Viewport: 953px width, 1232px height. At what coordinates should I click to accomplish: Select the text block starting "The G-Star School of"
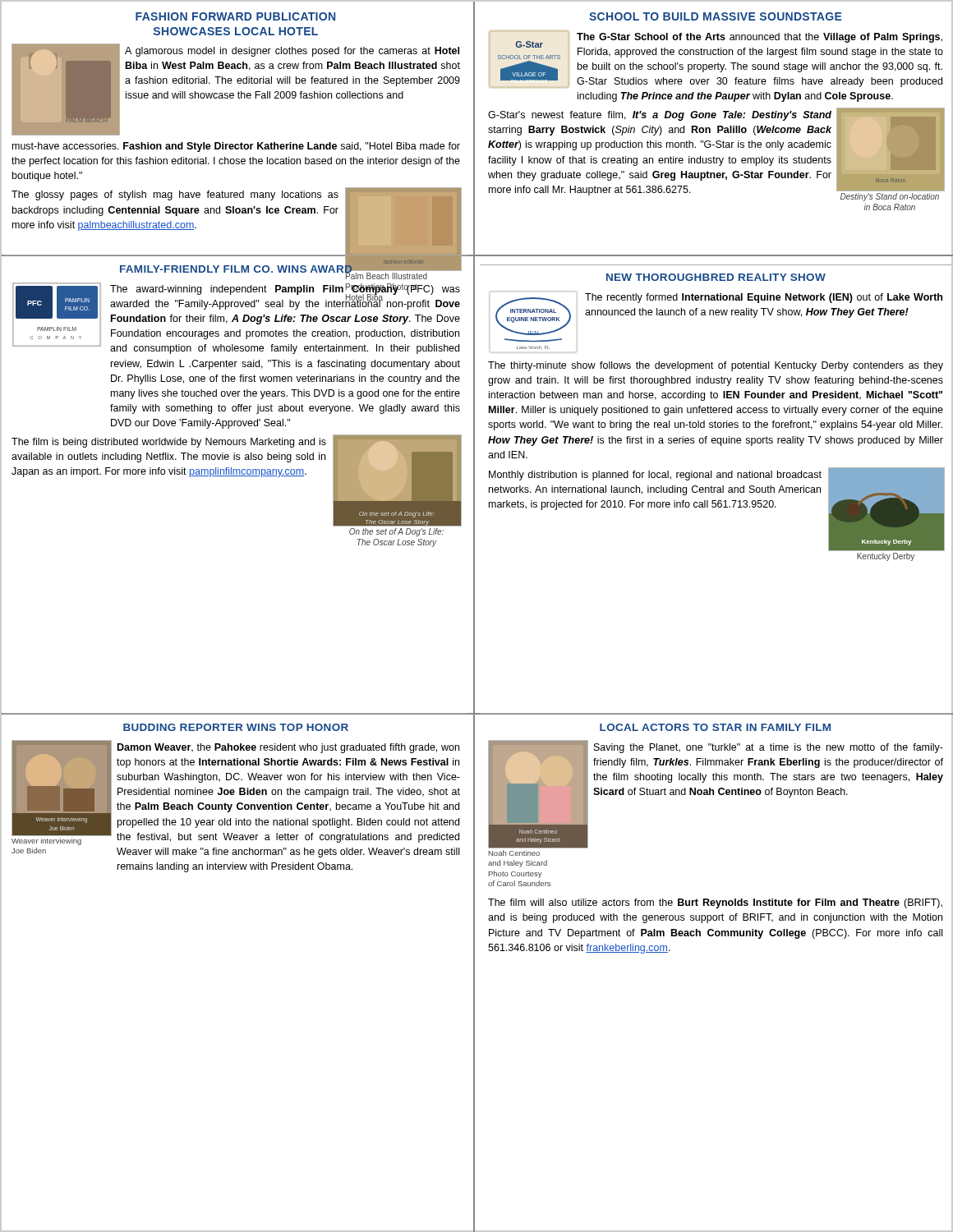coord(760,66)
